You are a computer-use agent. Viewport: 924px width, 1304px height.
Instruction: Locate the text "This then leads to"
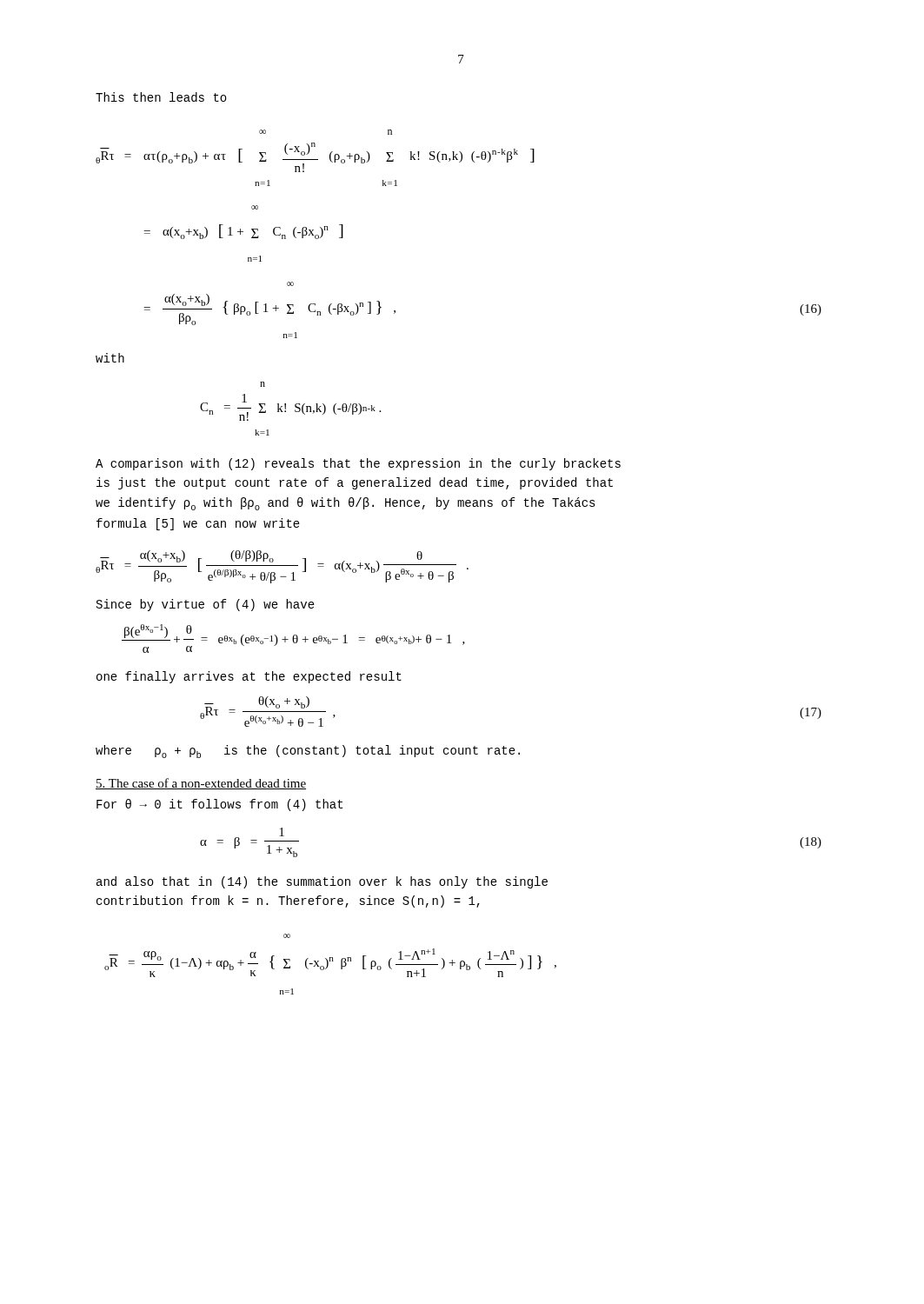161,98
